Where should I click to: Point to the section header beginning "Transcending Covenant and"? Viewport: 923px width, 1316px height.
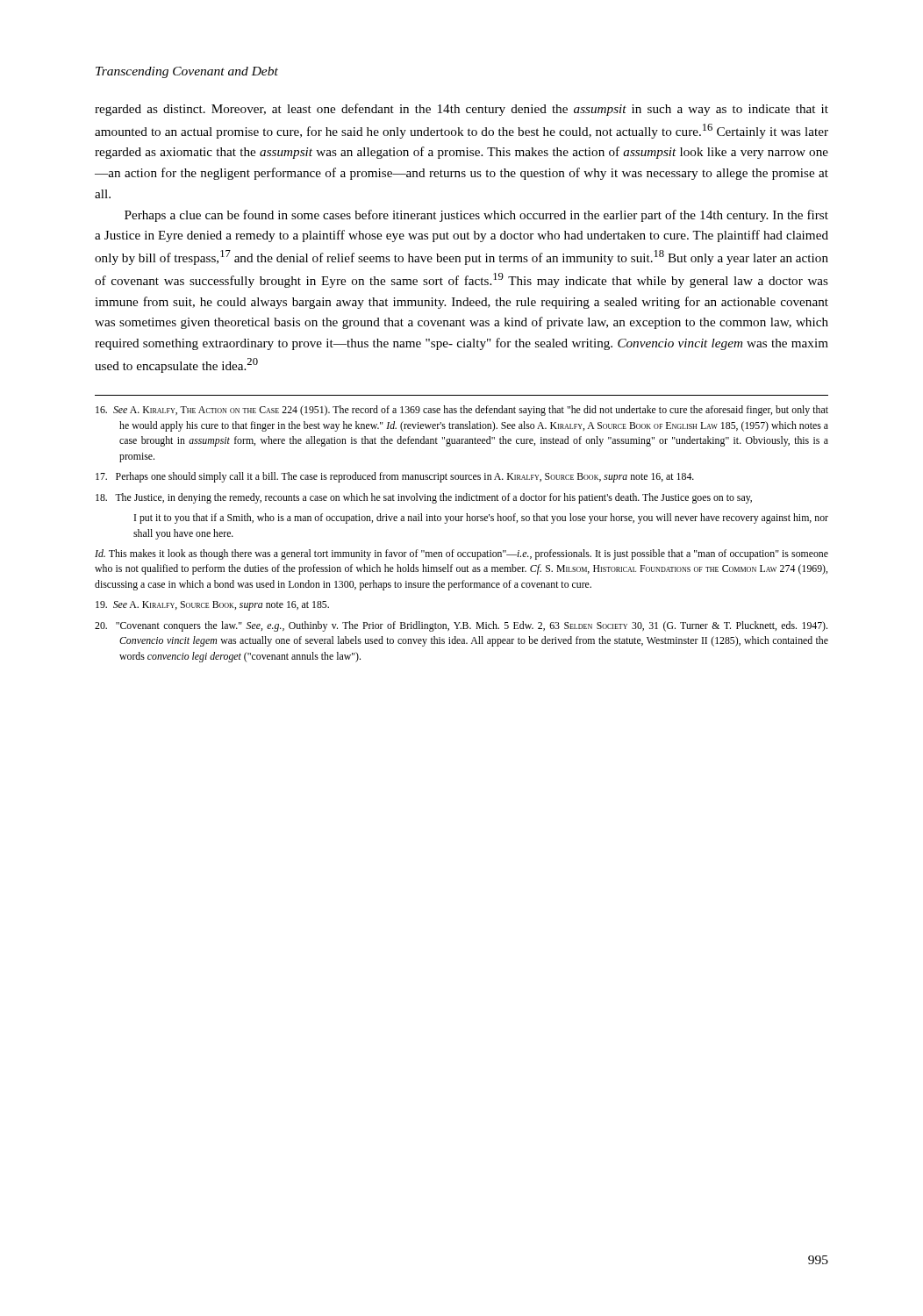coord(186,71)
